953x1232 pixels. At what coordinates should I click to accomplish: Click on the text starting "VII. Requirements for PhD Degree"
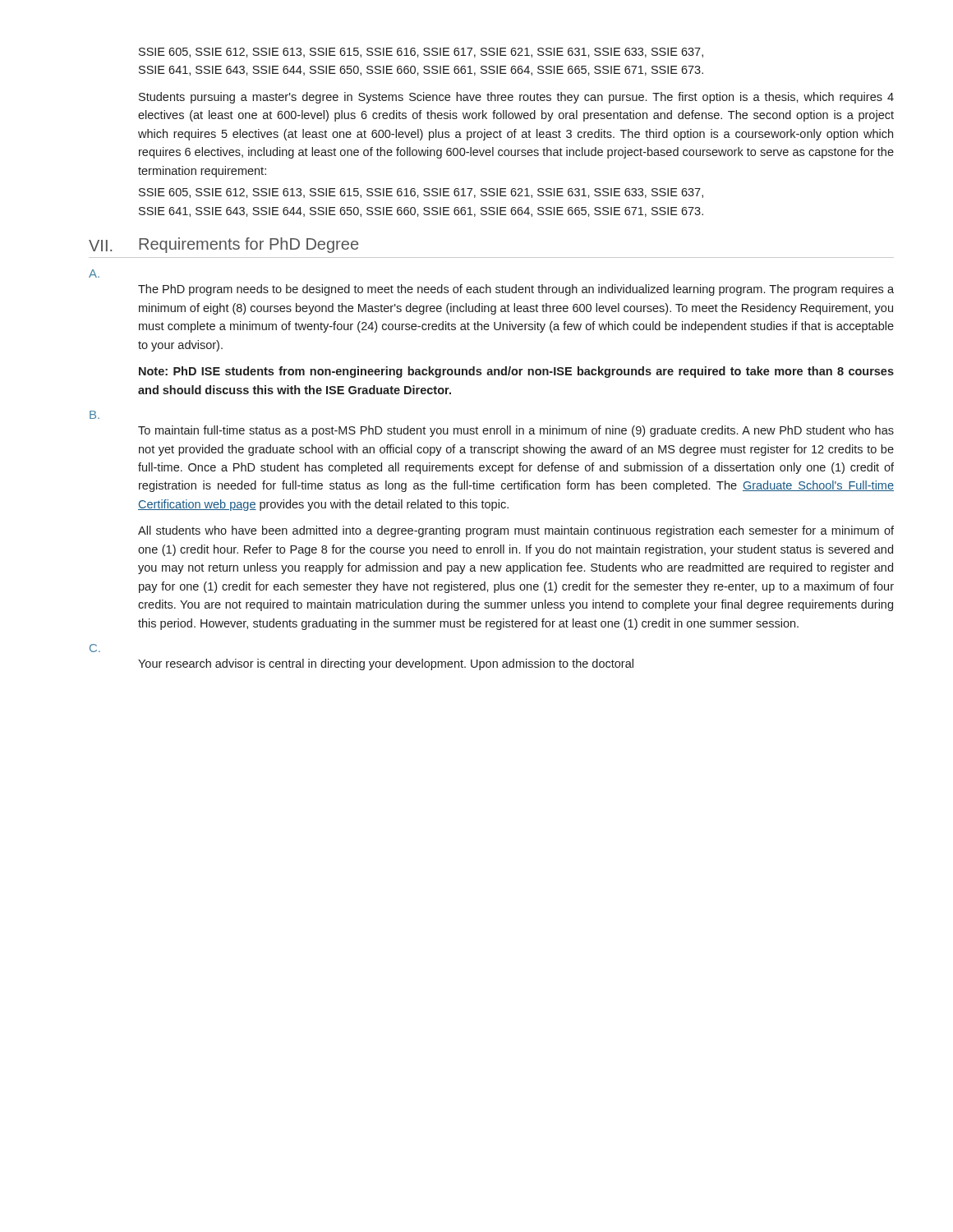pyautogui.click(x=491, y=247)
